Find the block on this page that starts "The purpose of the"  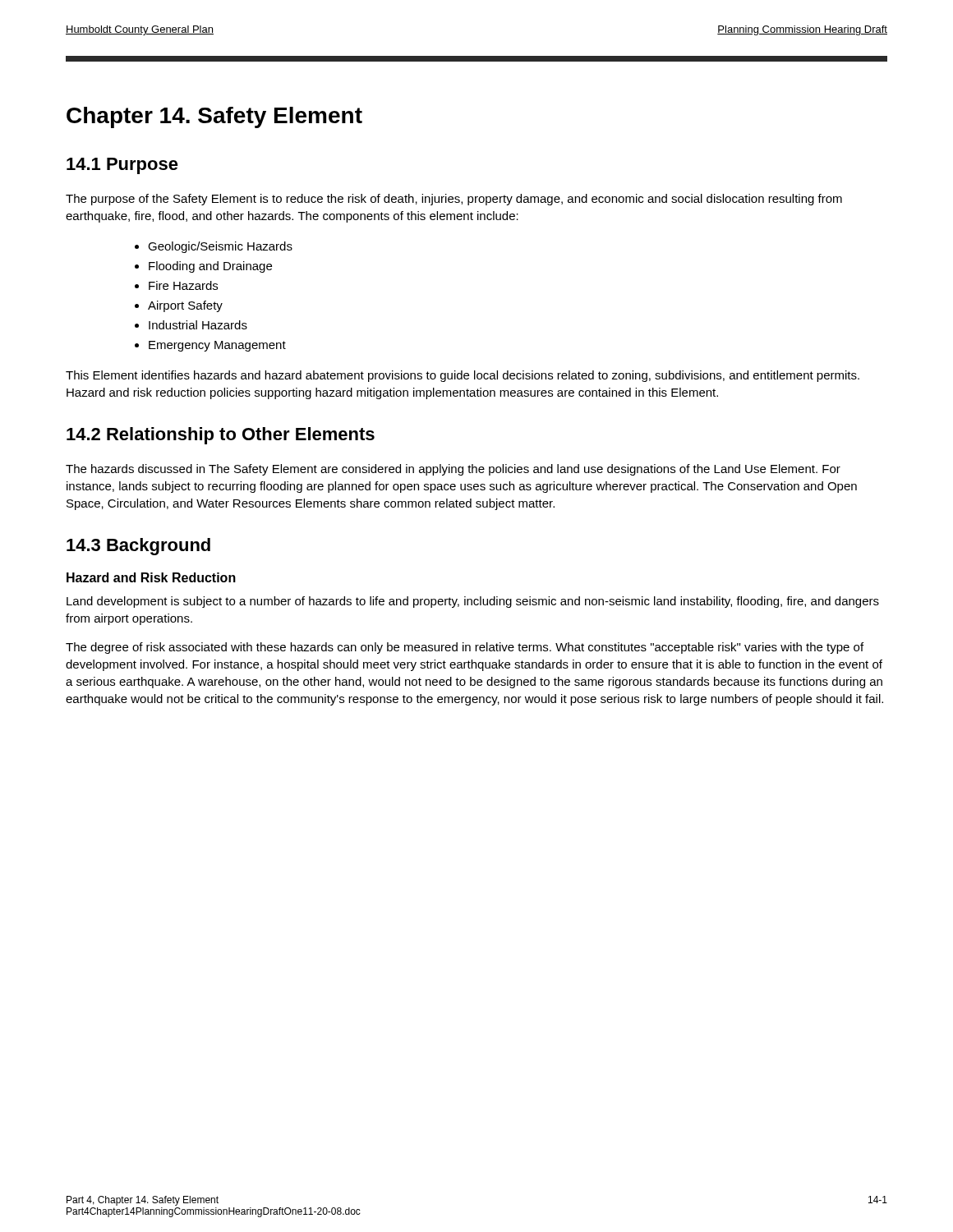454,207
